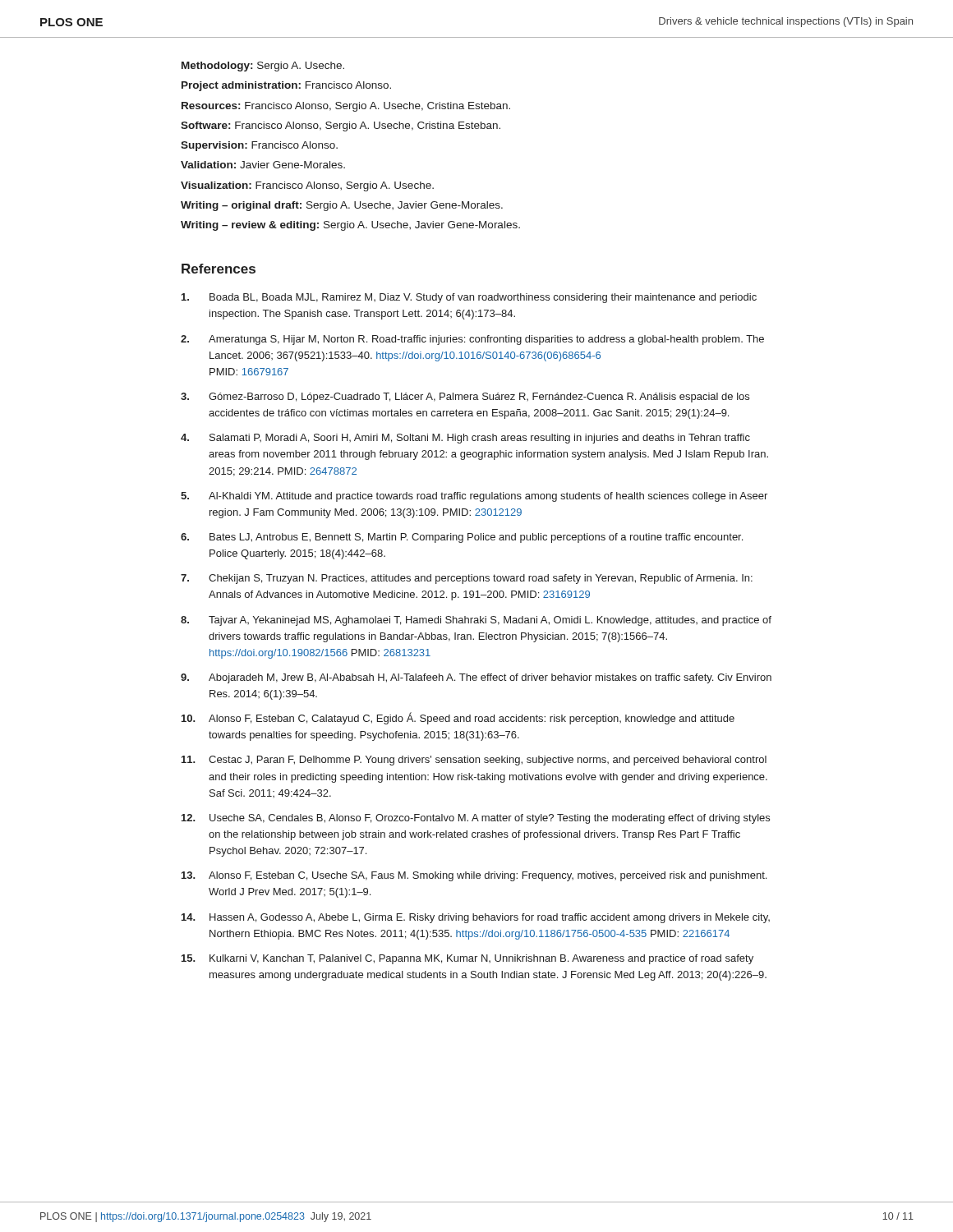The height and width of the screenshot is (1232, 953).
Task: Navigate to the text block starting "10. Alonso F, Esteban"
Action: 476,727
